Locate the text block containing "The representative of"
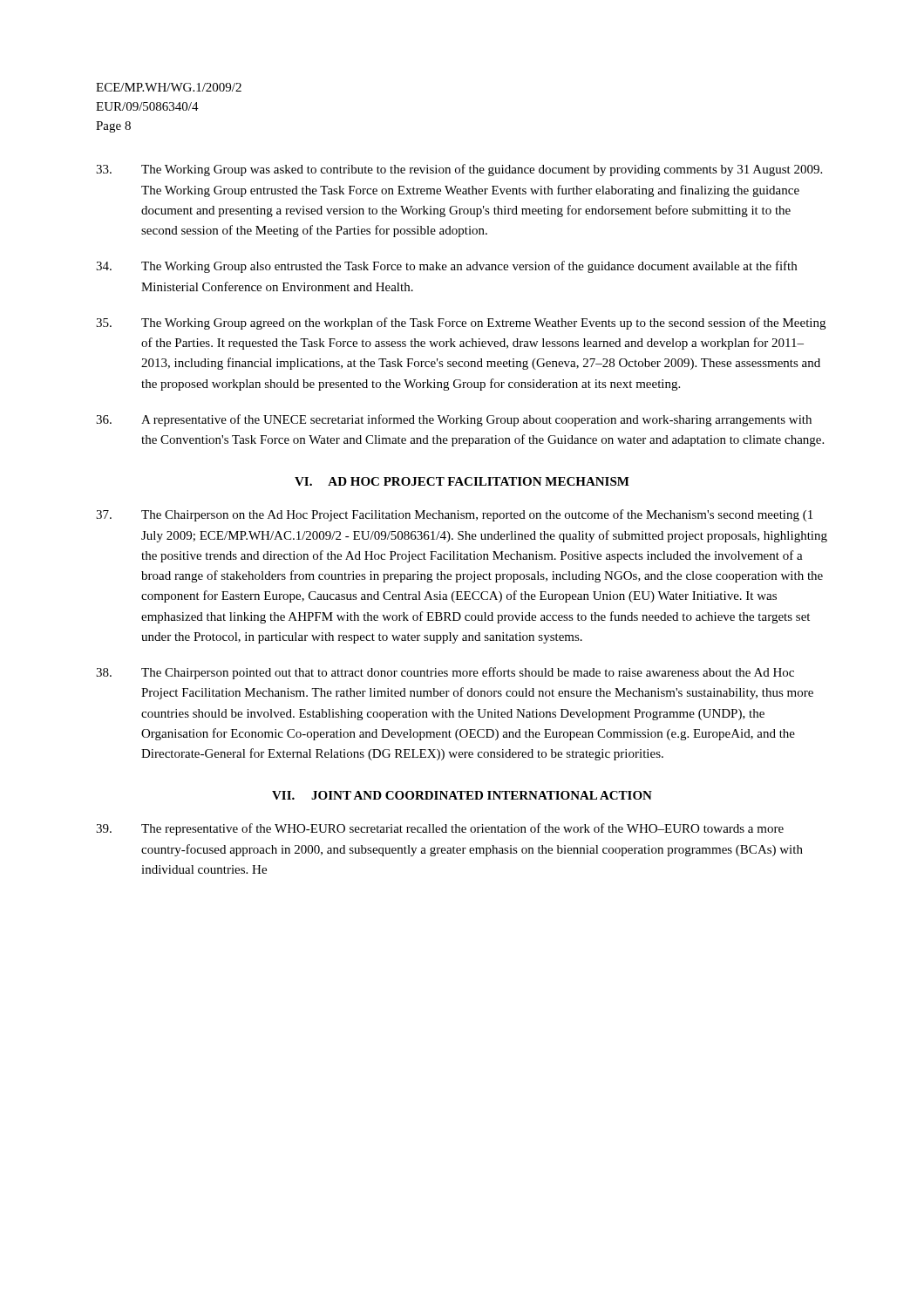924x1308 pixels. click(x=462, y=849)
